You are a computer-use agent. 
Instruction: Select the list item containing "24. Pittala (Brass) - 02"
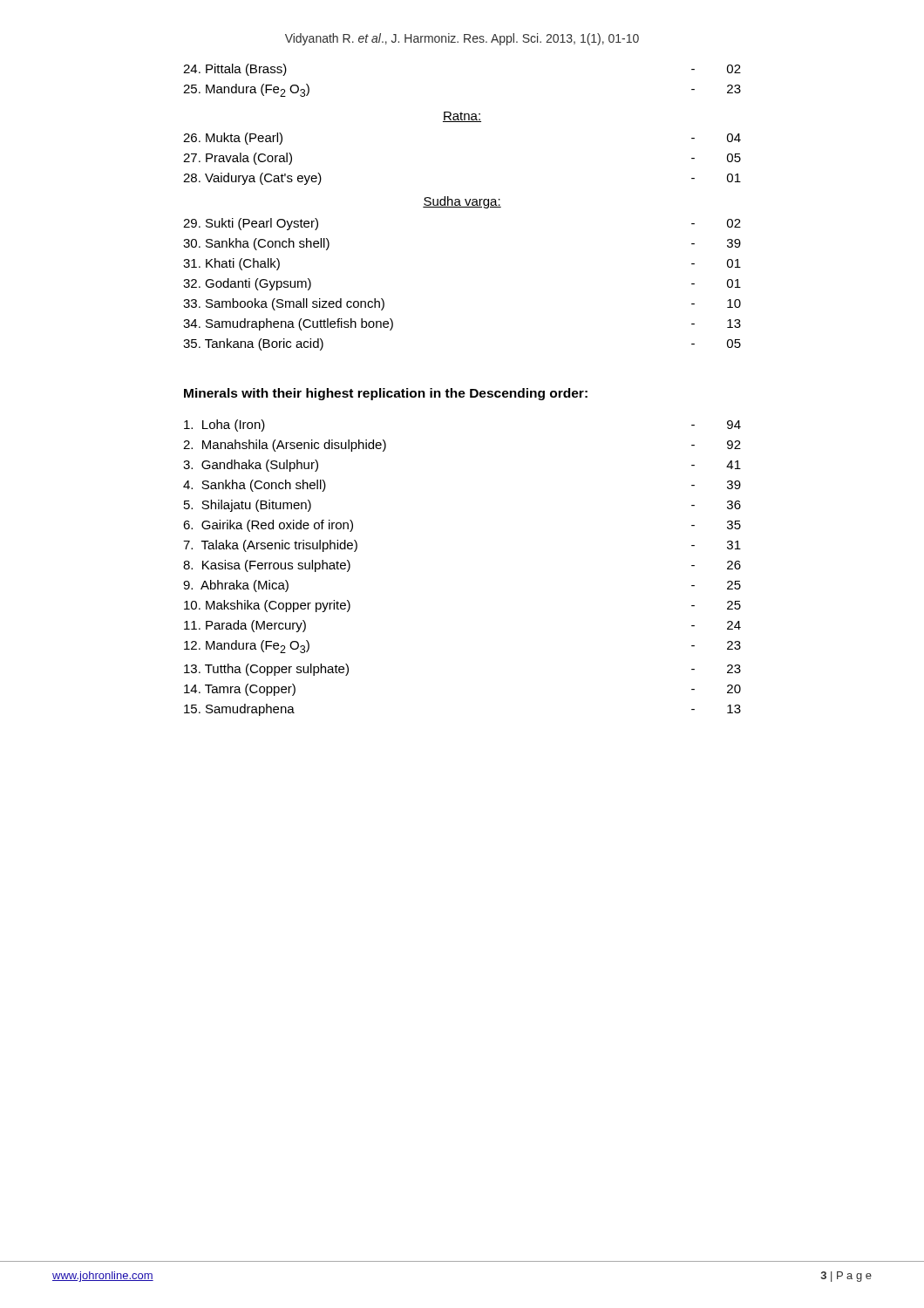coord(232,69)
